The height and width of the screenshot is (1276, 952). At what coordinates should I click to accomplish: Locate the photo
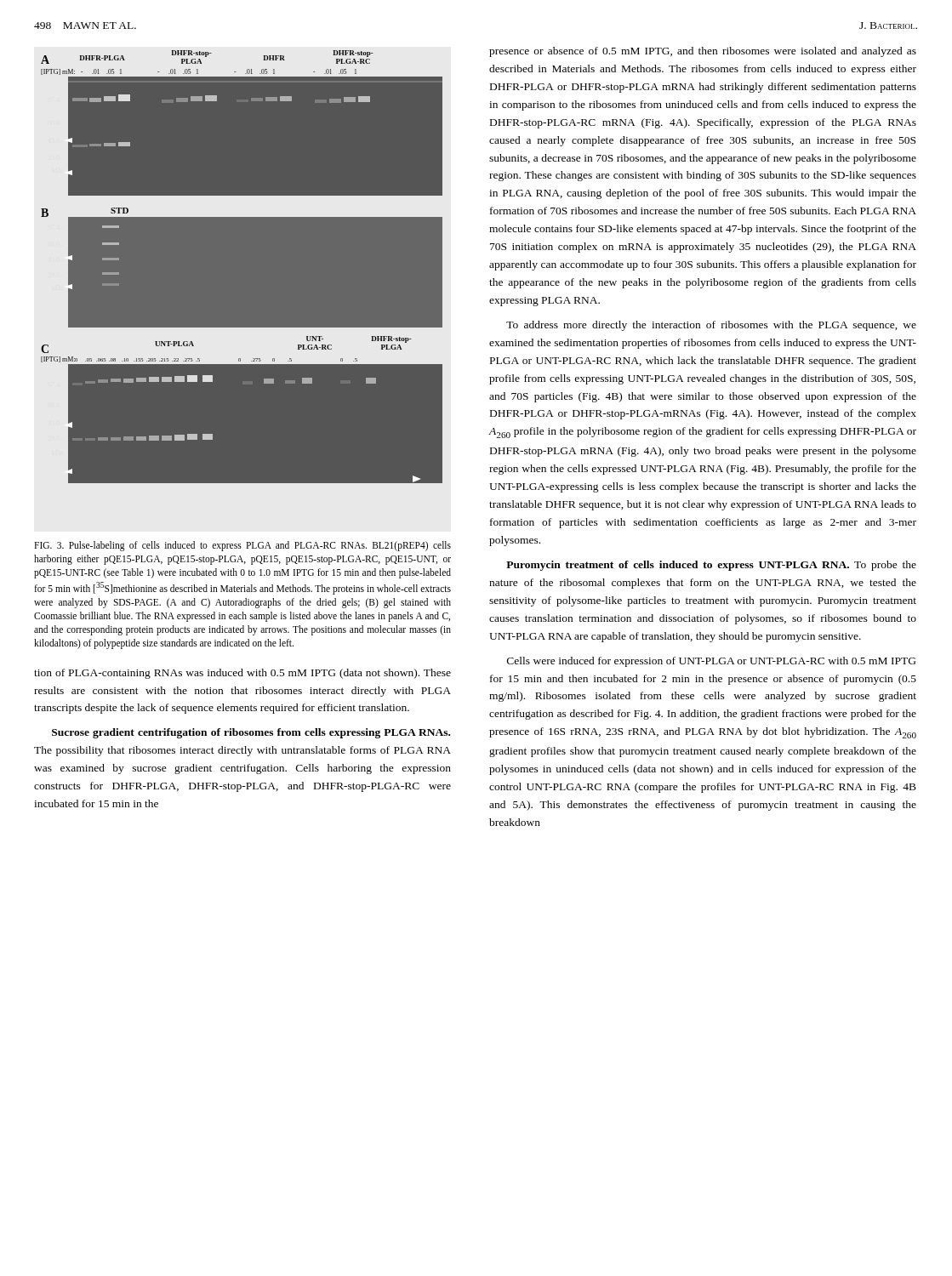point(242,289)
